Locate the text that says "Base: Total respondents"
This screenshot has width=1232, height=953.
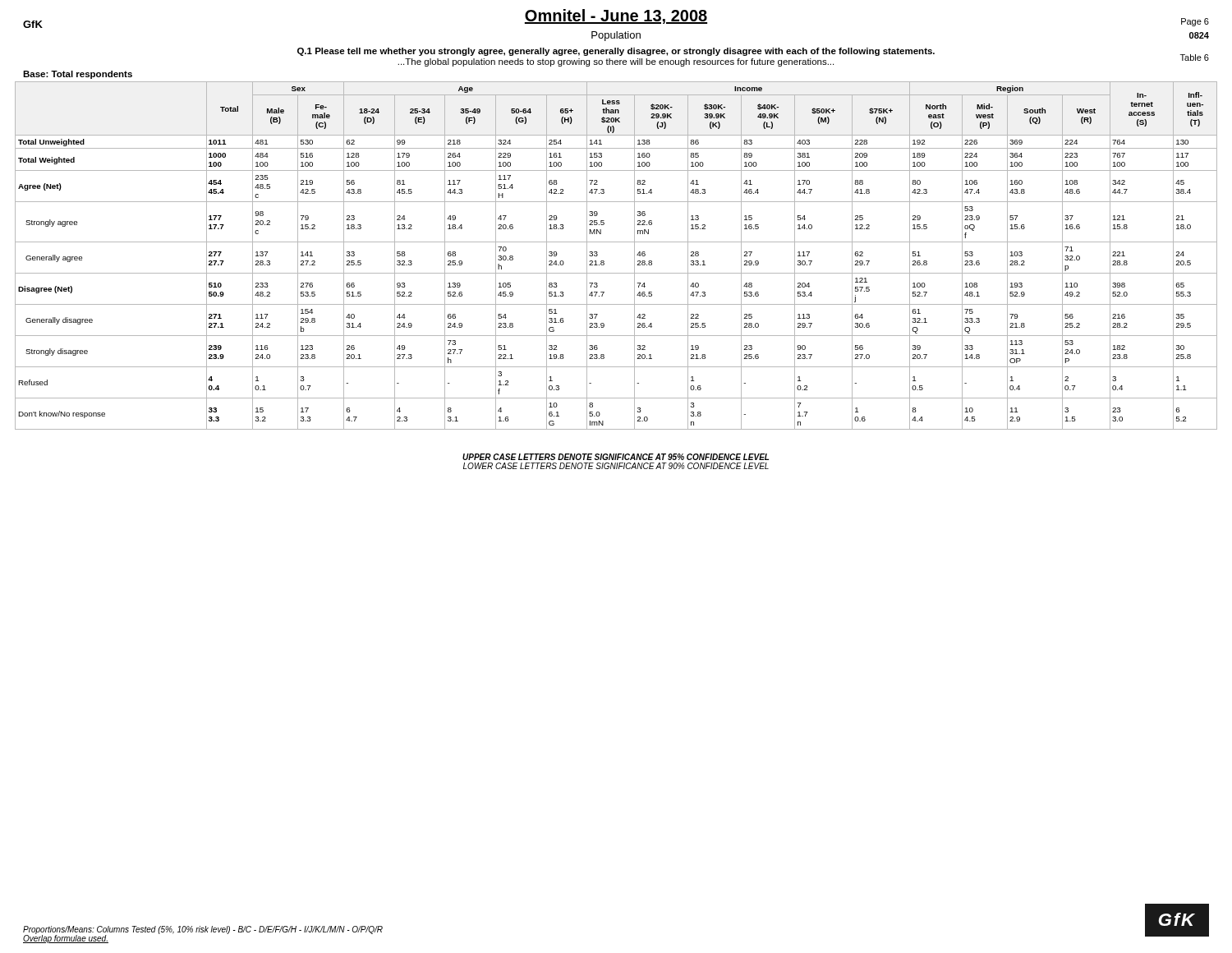[78, 74]
